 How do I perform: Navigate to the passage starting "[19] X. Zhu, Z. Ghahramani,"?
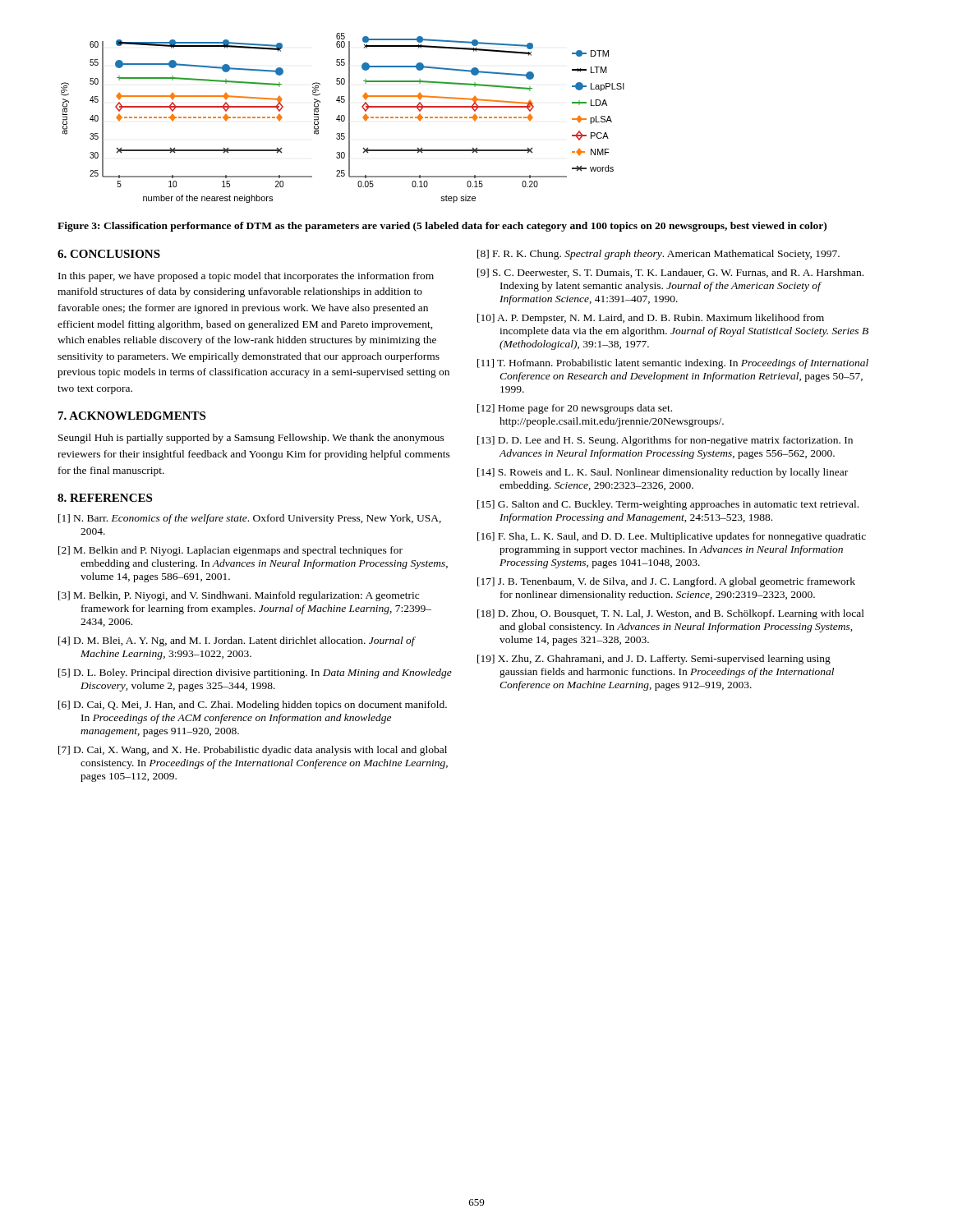click(655, 671)
